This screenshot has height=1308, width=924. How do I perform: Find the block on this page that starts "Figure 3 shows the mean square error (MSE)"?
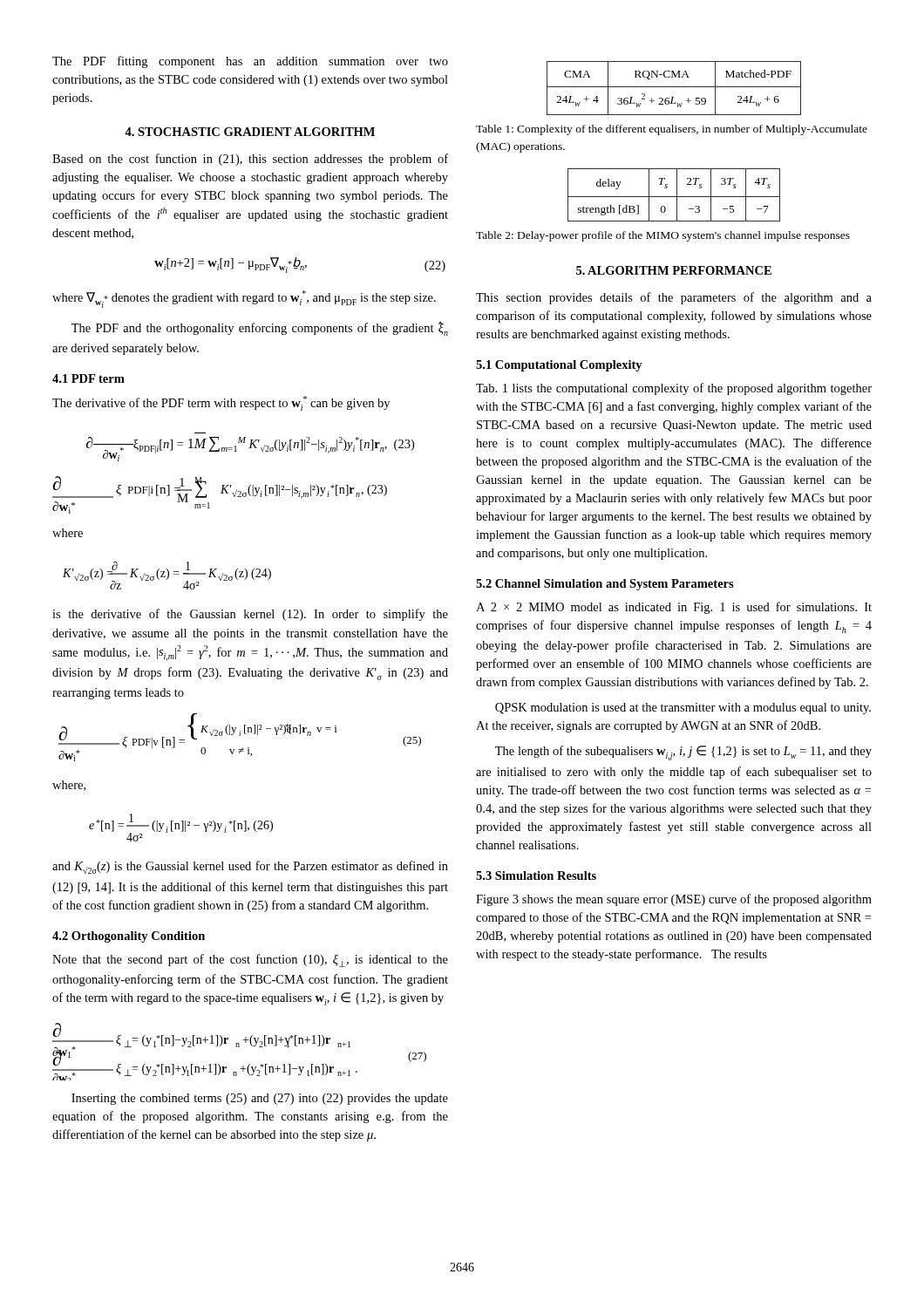(674, 926)
